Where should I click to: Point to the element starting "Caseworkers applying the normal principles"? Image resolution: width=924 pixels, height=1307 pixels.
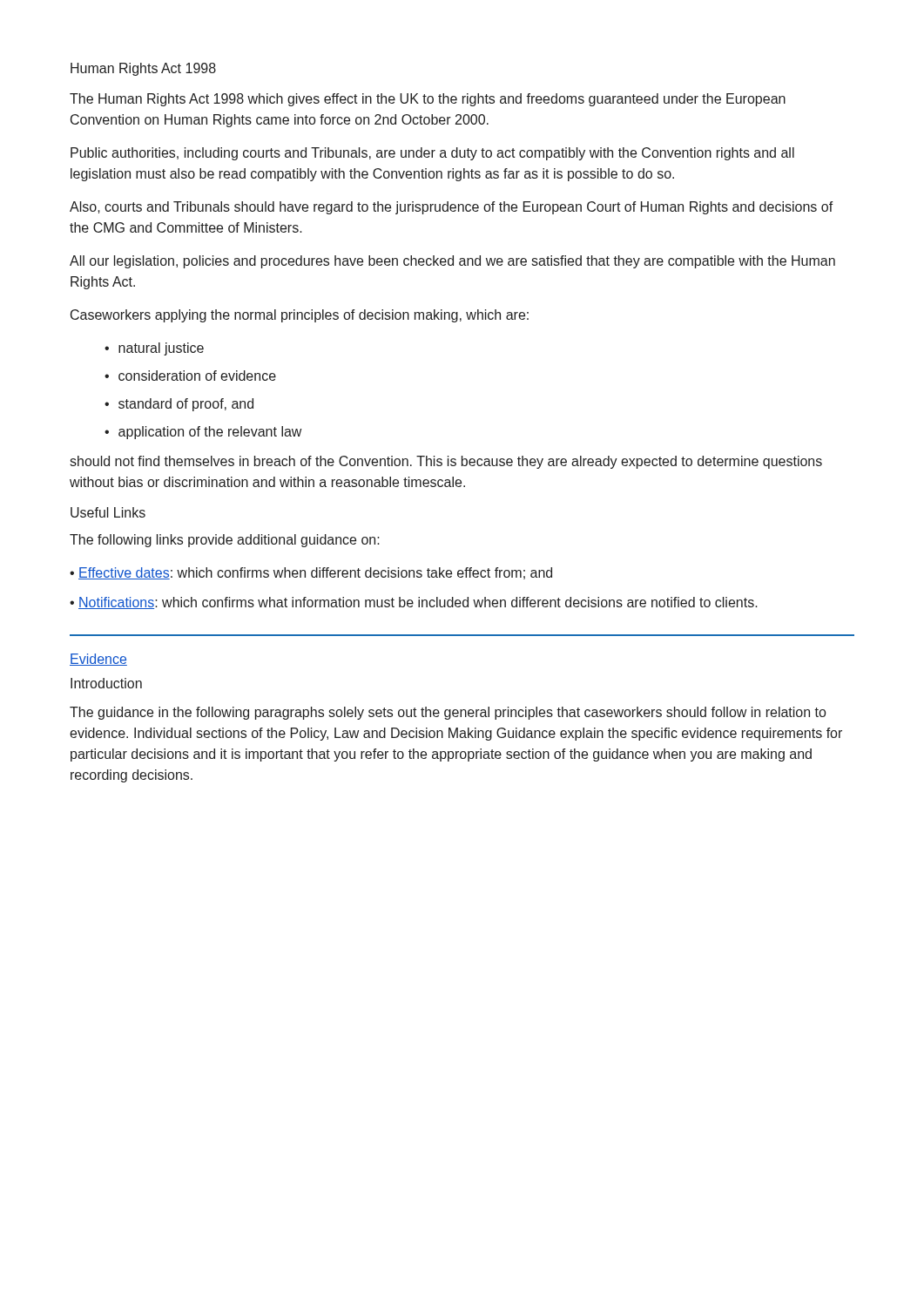300,315
